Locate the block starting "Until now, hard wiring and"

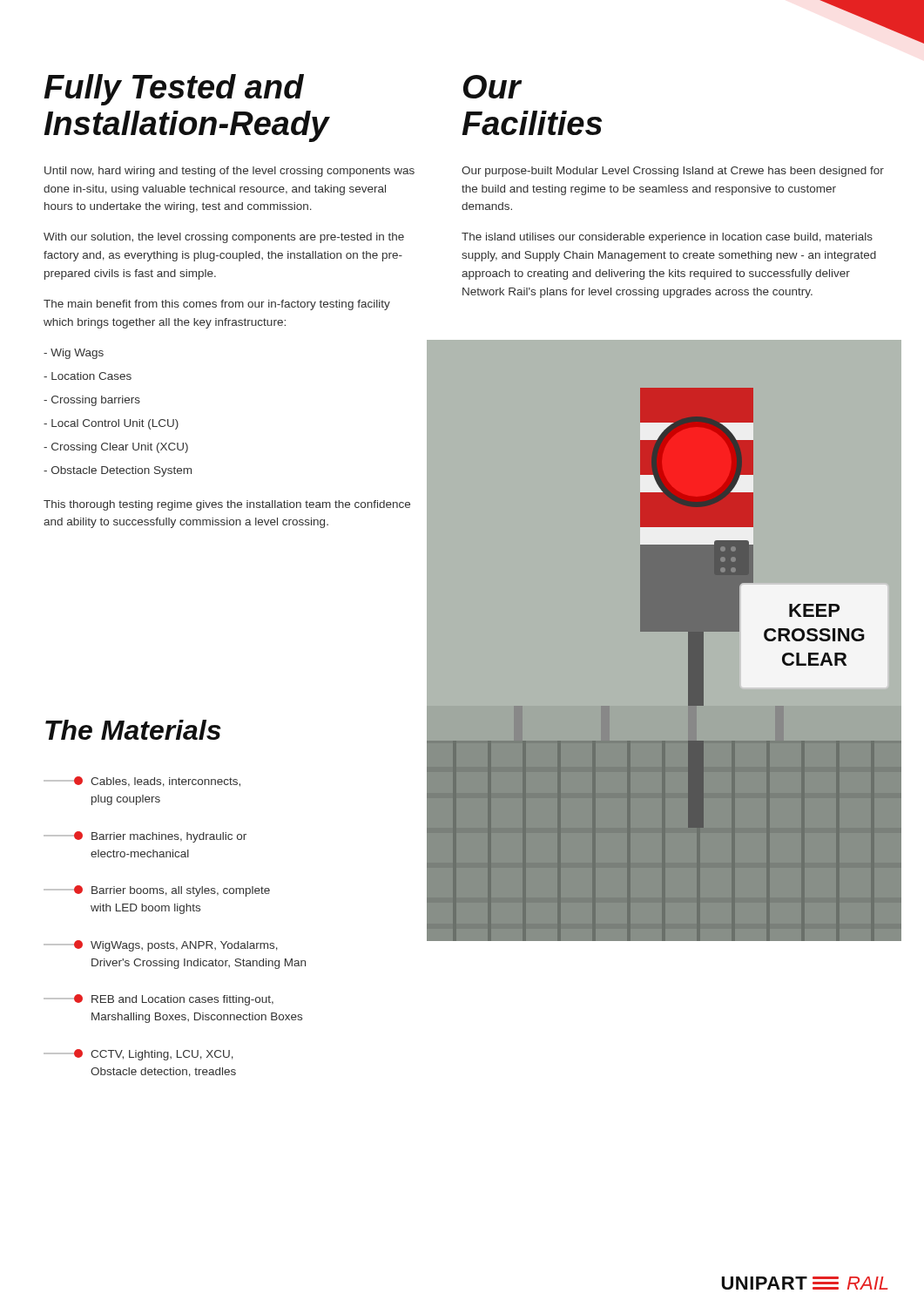tap(229, 188)
